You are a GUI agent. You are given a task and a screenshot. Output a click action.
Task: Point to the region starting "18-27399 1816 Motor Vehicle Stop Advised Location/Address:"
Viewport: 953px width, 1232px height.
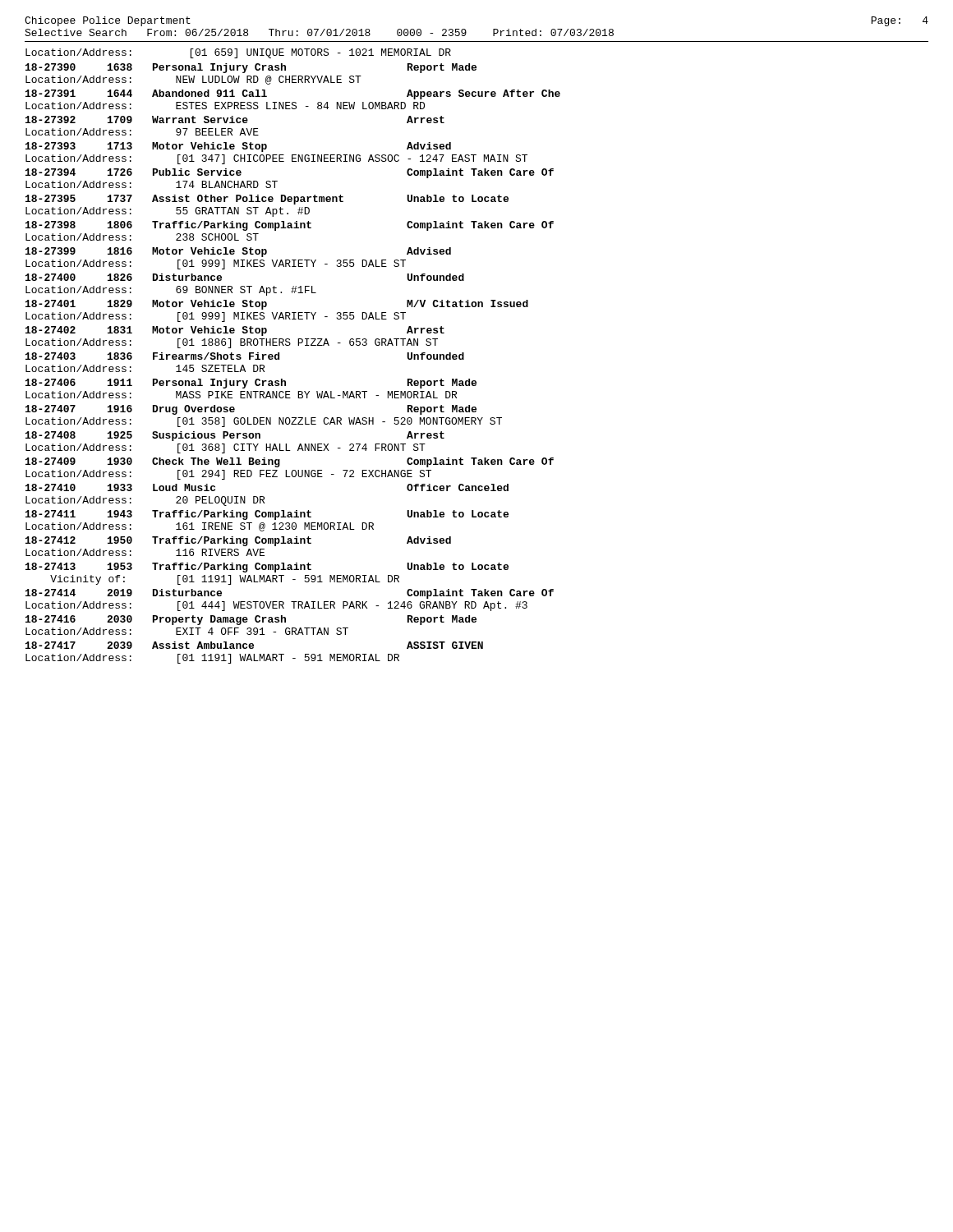coord(238,252)
